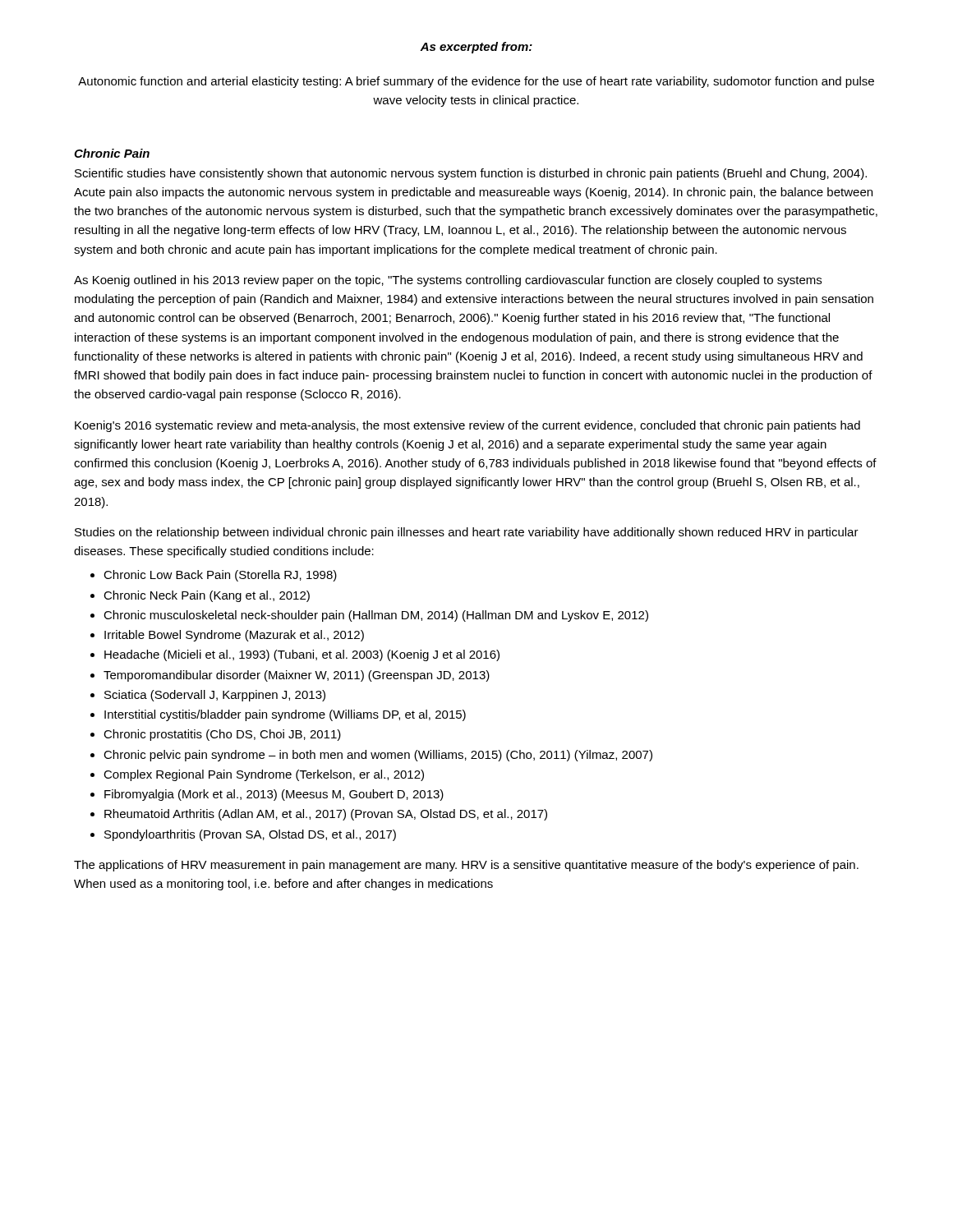The image size is (953, 1232).
Task: Where does it say "Chronic Low Back Pain (Storella RJ, 1998)"?
Action: [220, 575]
